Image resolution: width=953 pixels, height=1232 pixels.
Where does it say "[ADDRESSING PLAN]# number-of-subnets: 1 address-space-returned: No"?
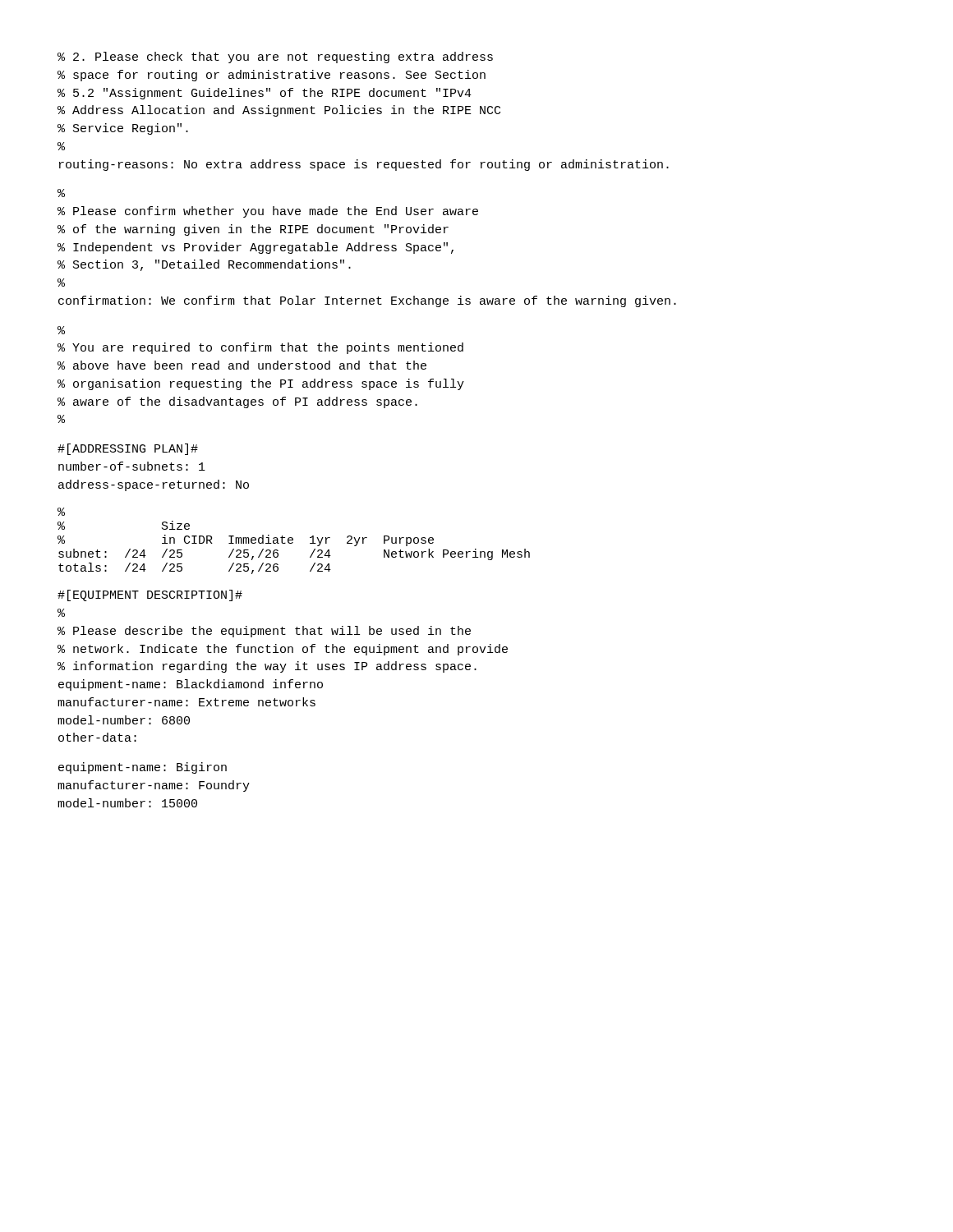coord(154,468)
